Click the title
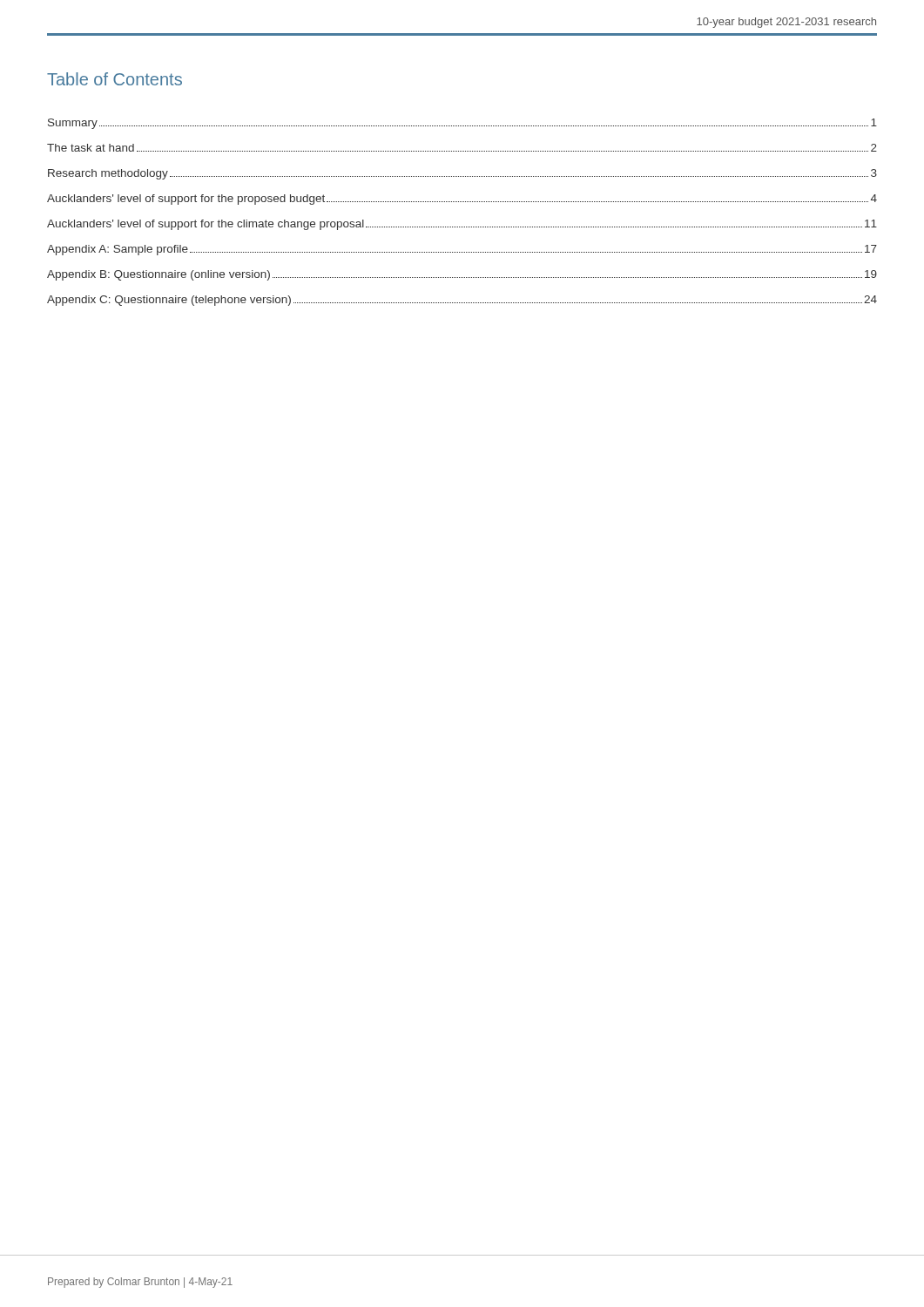 tap(115, 79)
